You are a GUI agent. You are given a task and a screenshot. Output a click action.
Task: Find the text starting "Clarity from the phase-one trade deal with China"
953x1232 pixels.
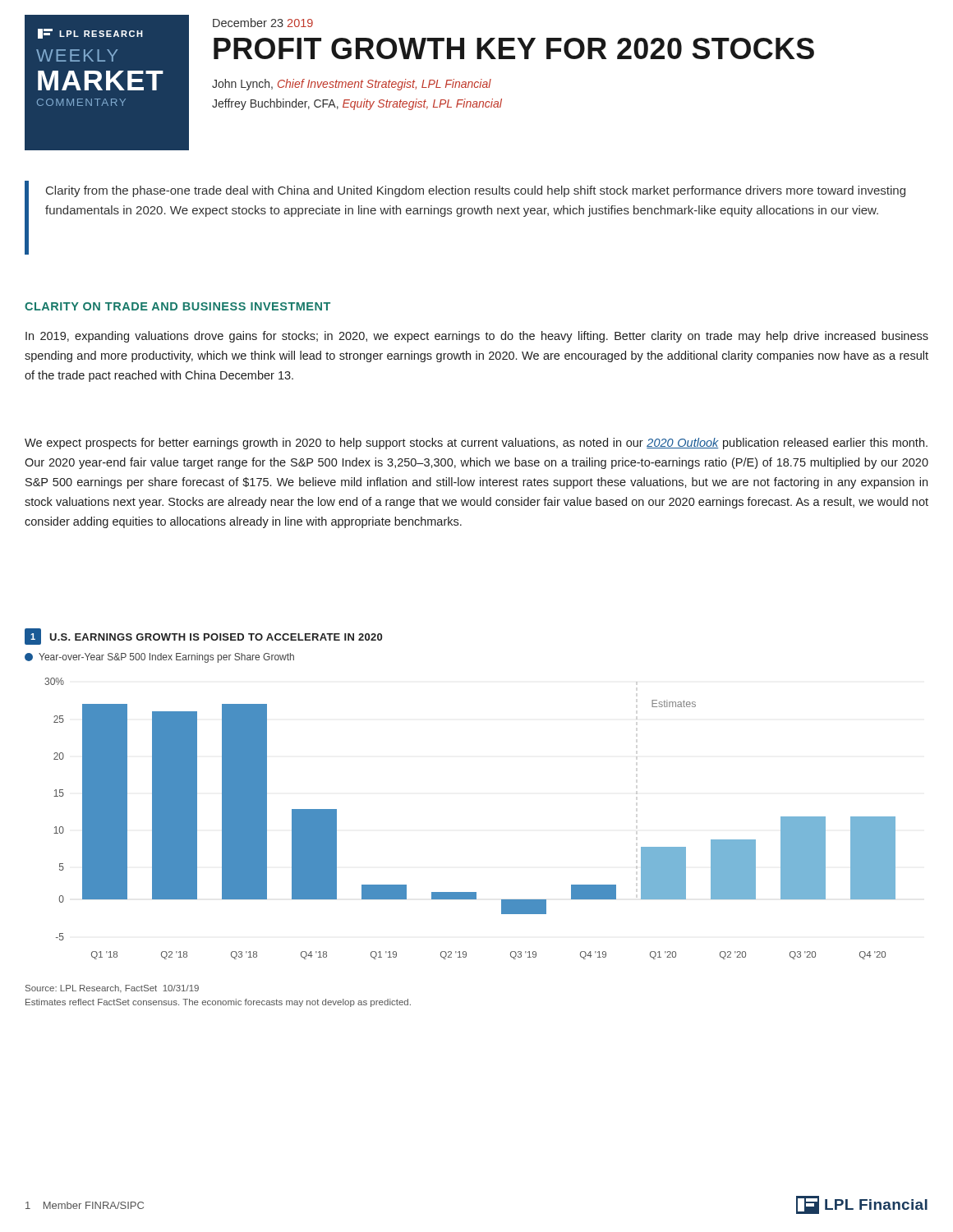point(476,200)
